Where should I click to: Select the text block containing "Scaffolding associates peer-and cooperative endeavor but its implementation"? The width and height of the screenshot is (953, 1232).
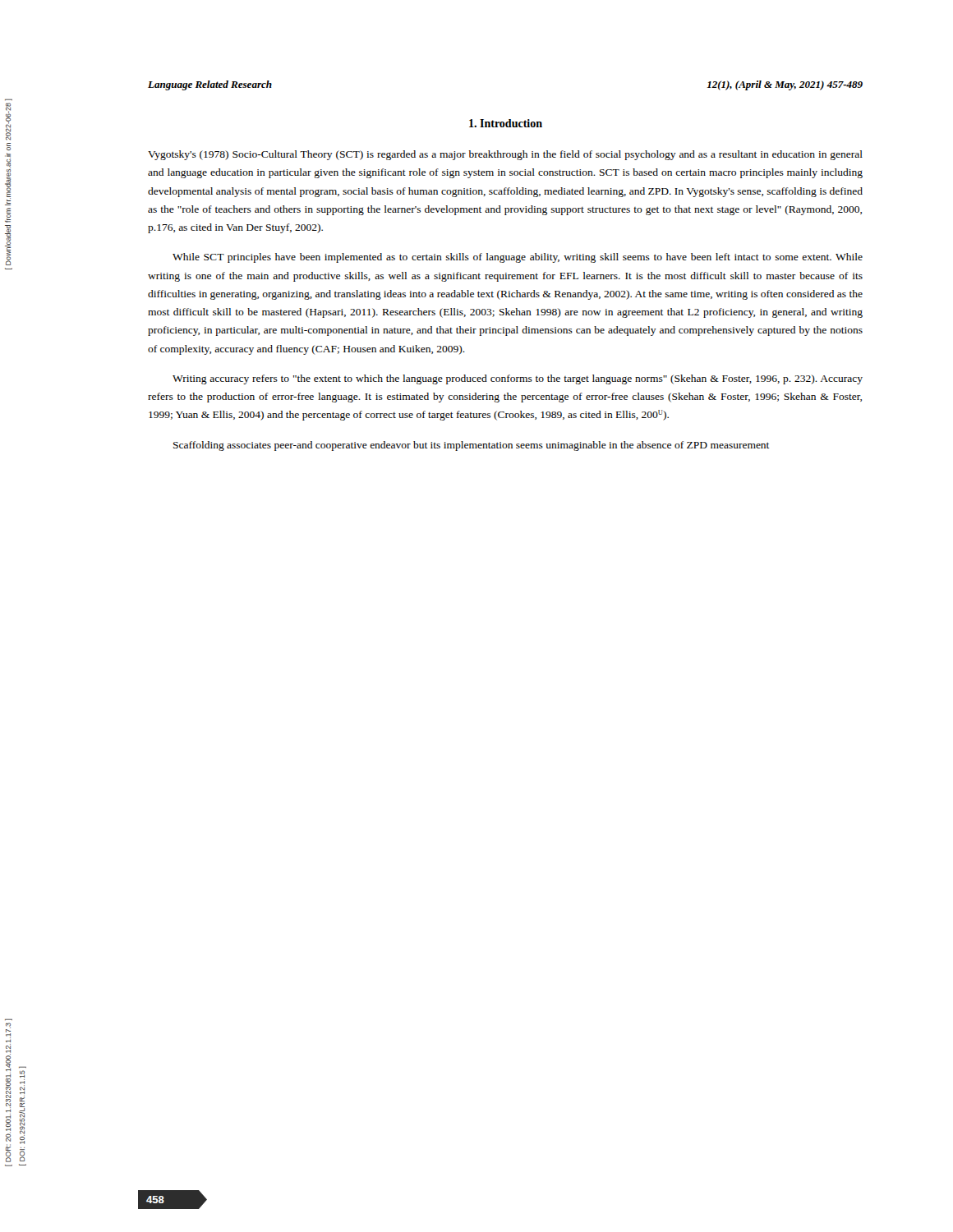[471, 445]
